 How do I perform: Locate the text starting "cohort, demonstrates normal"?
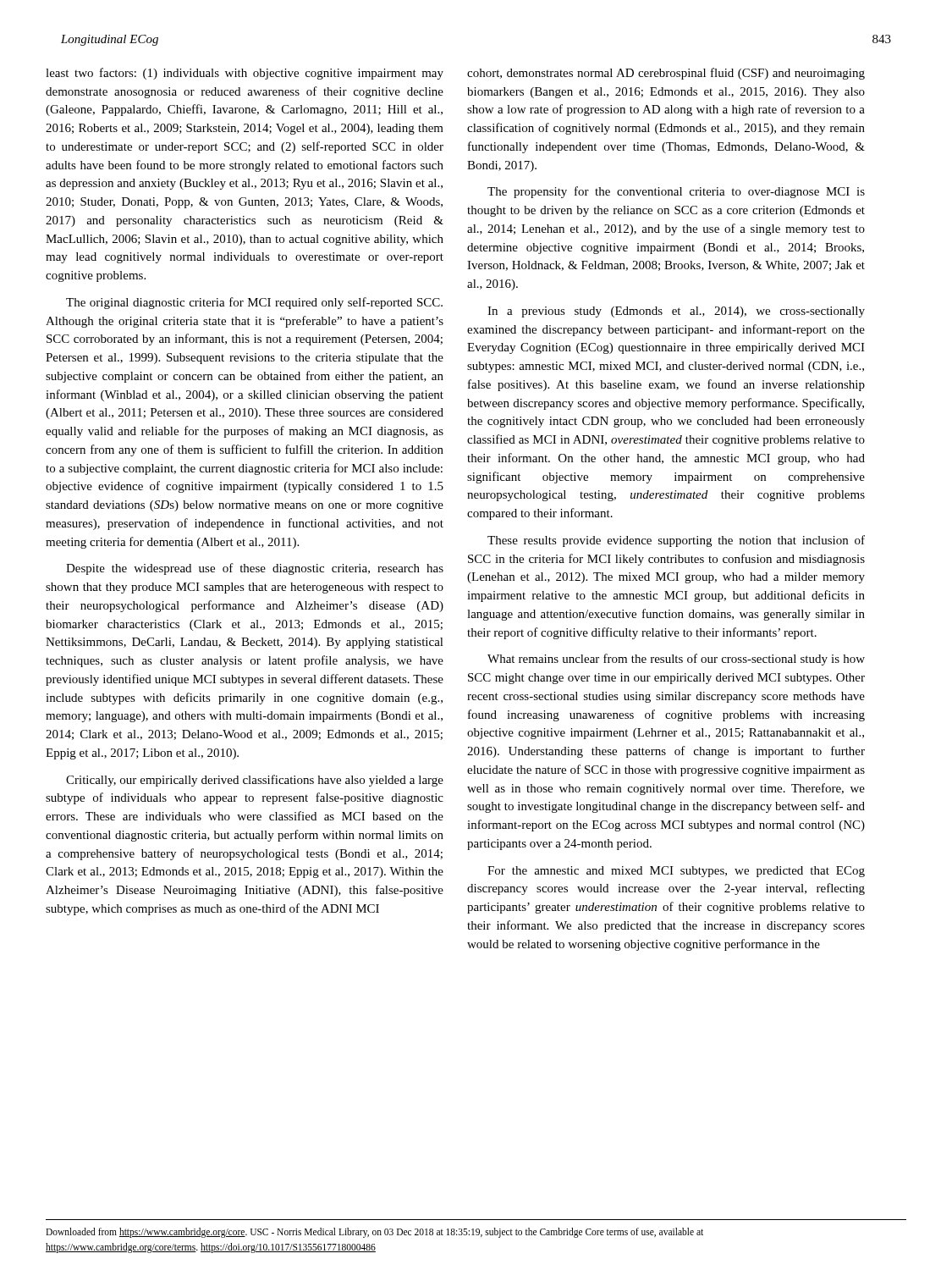(x=666, y=119)
